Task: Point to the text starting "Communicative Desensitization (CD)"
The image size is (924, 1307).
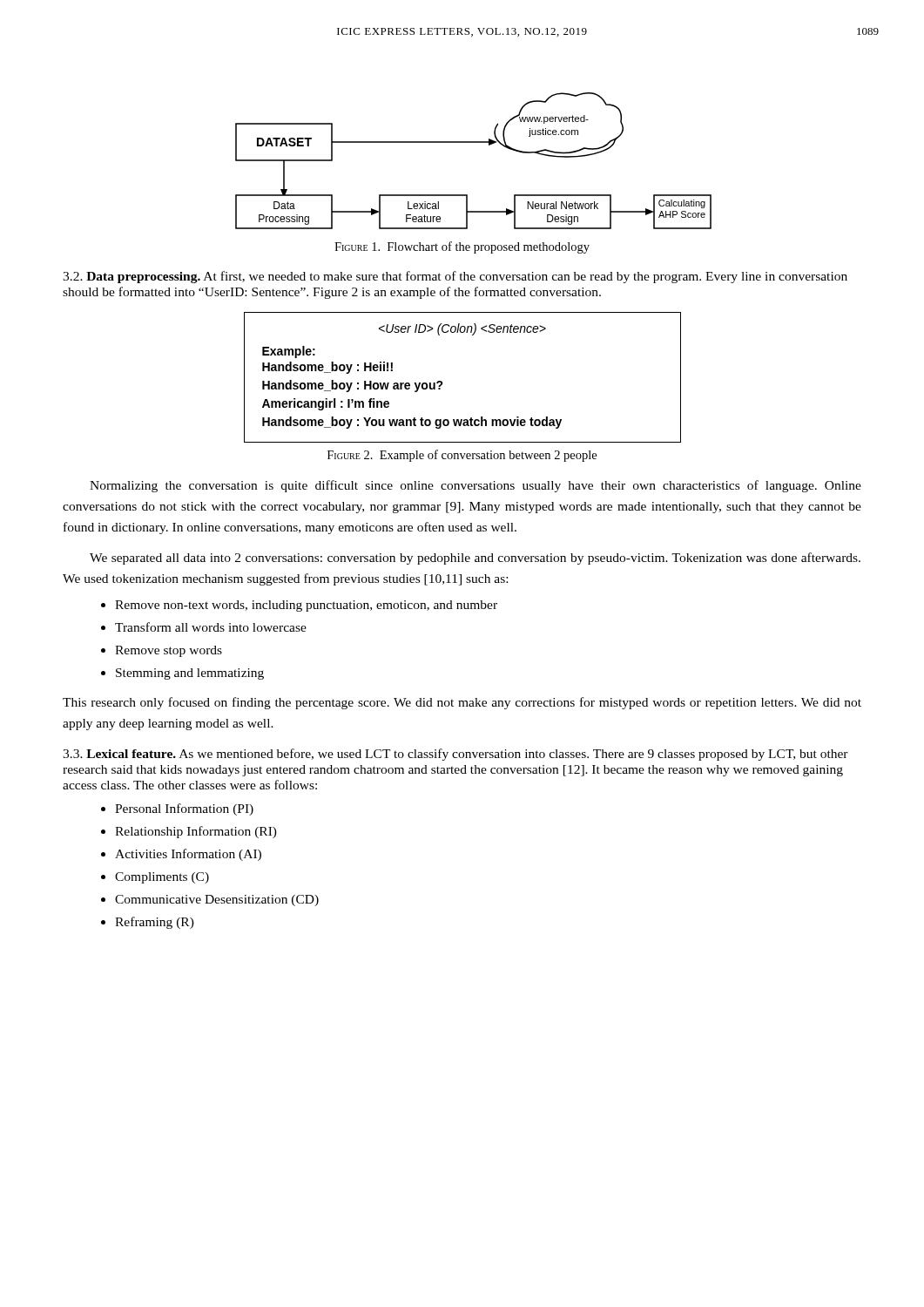Action: click(217, 899)
